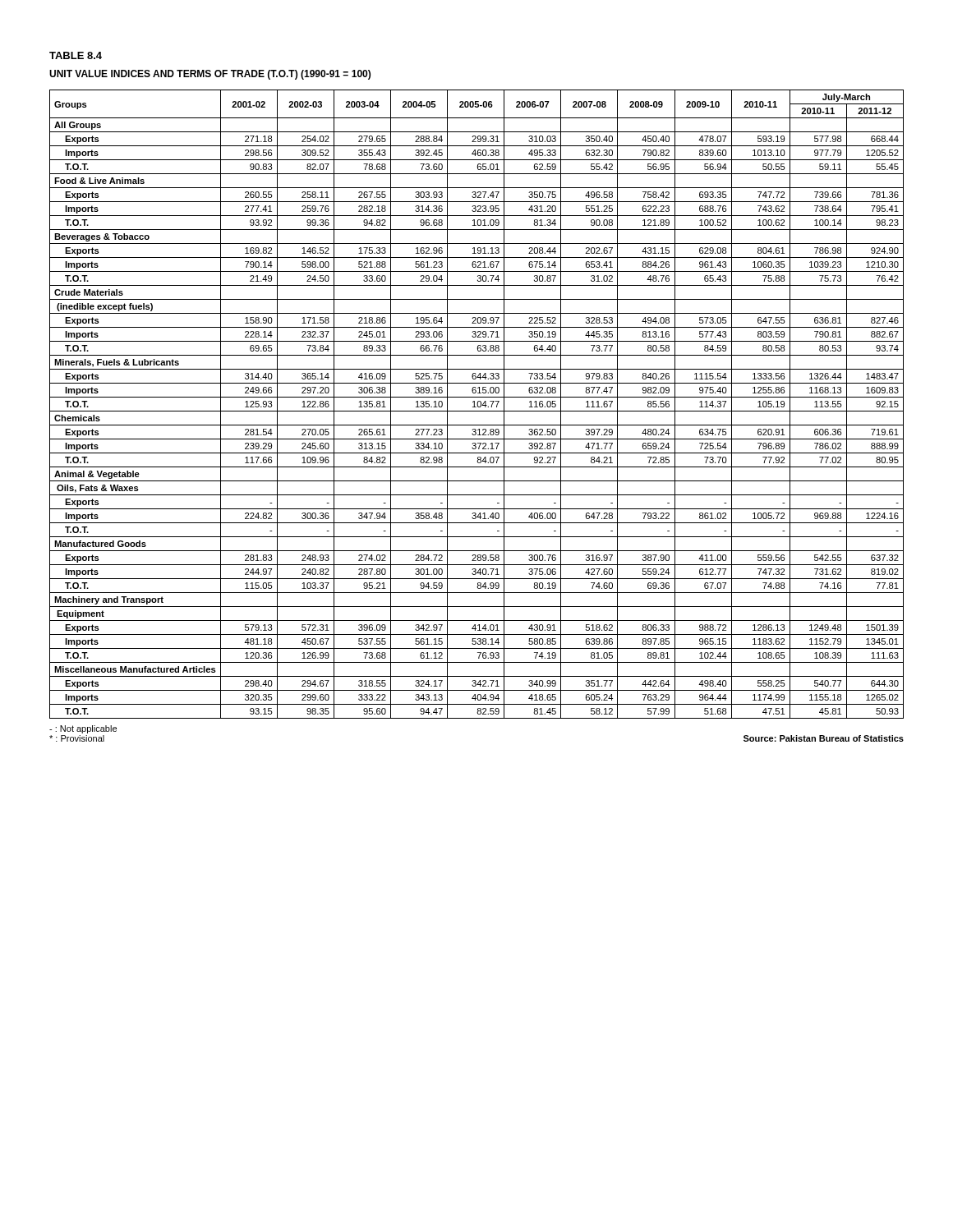Find the table that mentions "Crude Materials"

point(476,404)
